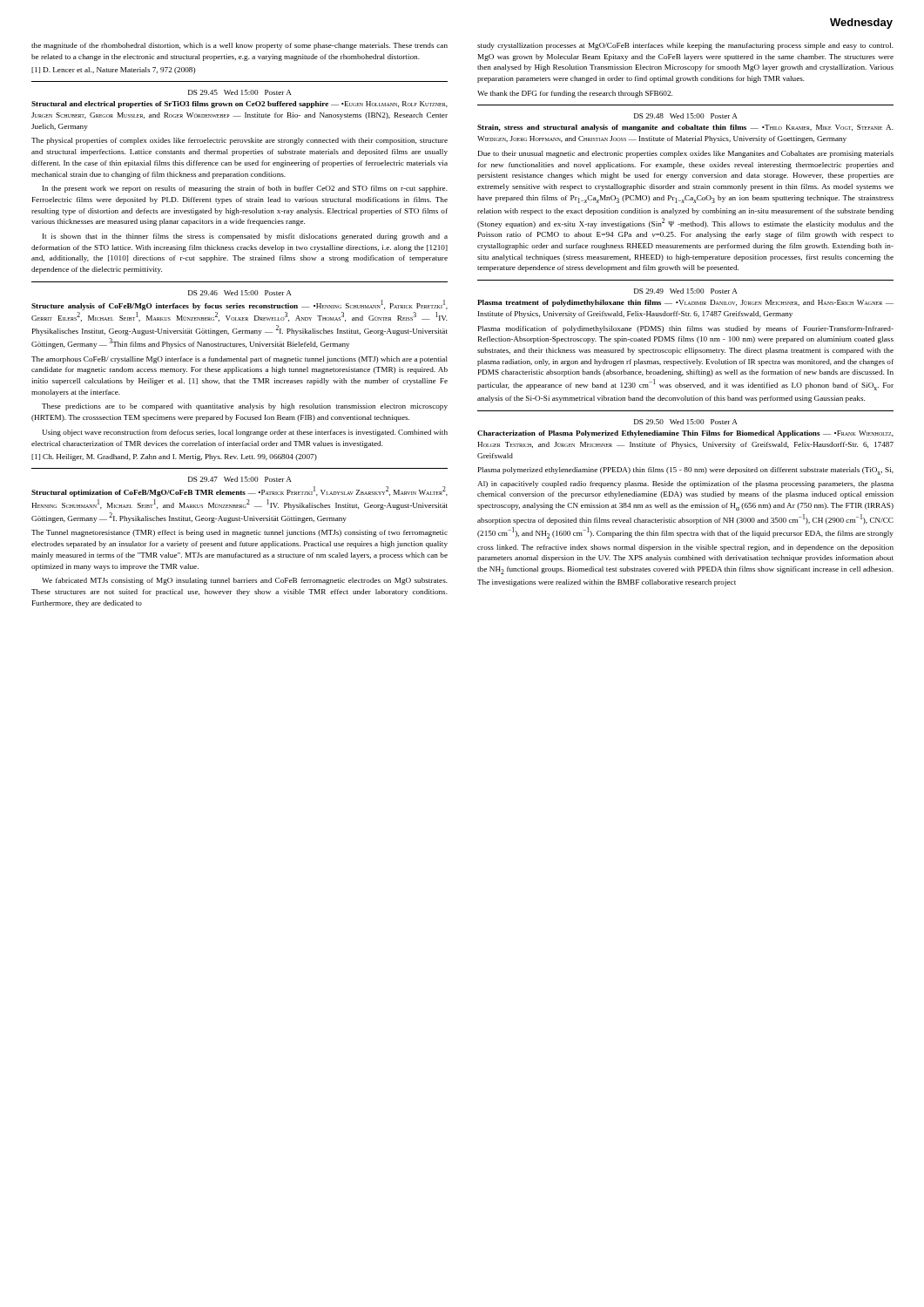This screenshot has width=924, height=1307.
Task: Find the list item that reads "[1] Ch. Heiliger, M. Gradhand, P. Zahn"
Action: click(174, 457)
